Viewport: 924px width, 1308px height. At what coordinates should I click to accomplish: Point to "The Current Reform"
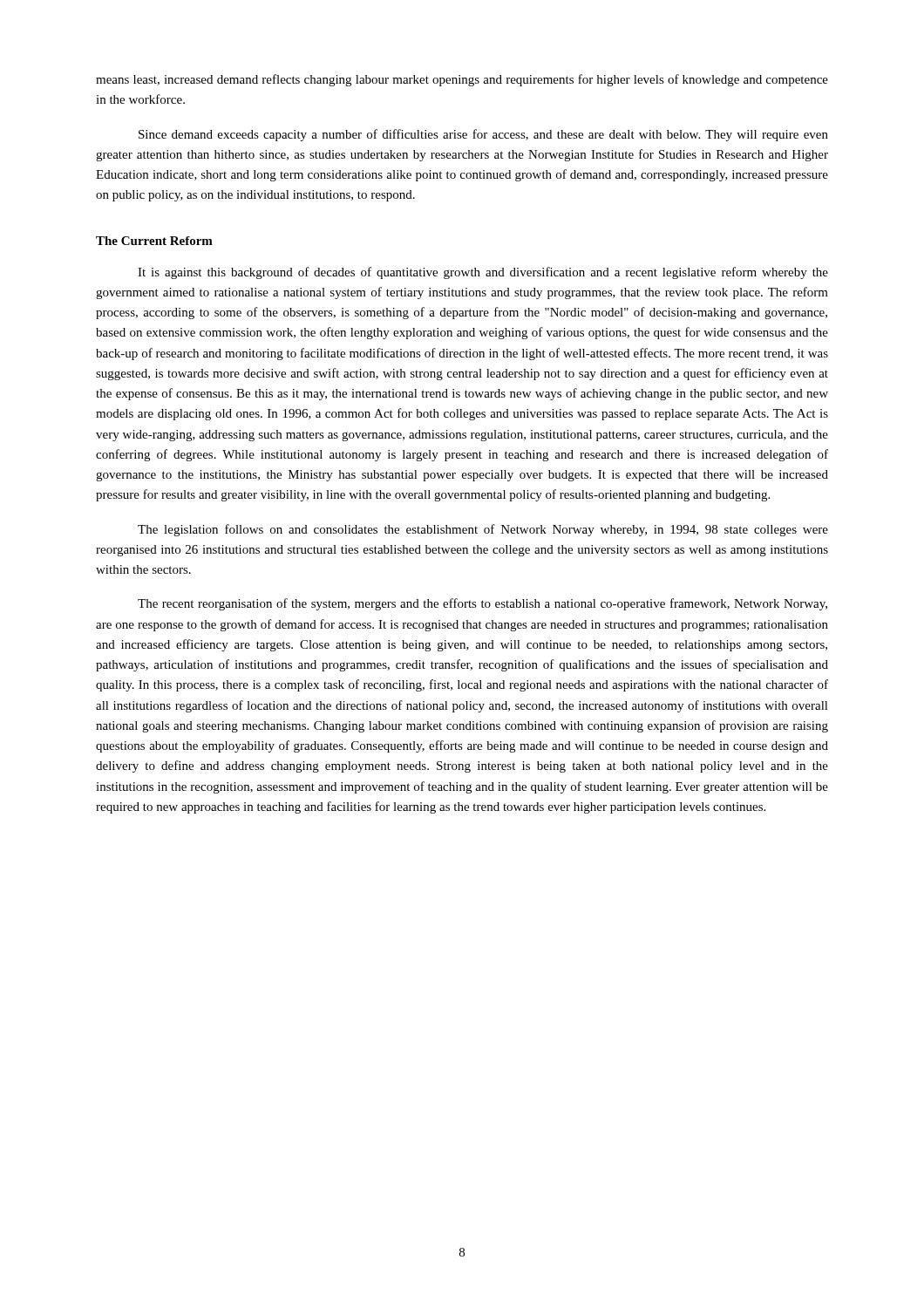[154, 240]
